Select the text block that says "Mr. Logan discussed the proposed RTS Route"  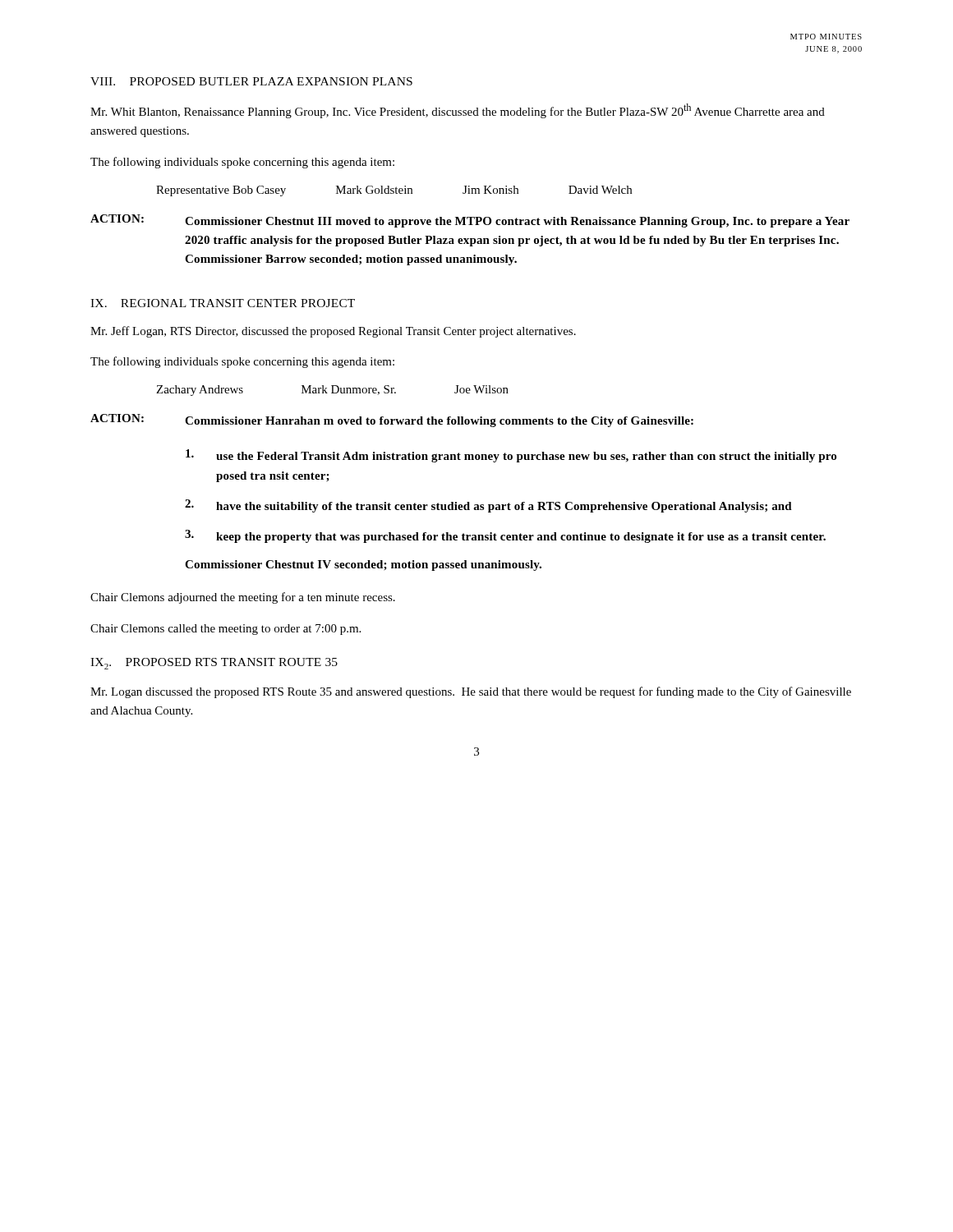click(471, 701)
